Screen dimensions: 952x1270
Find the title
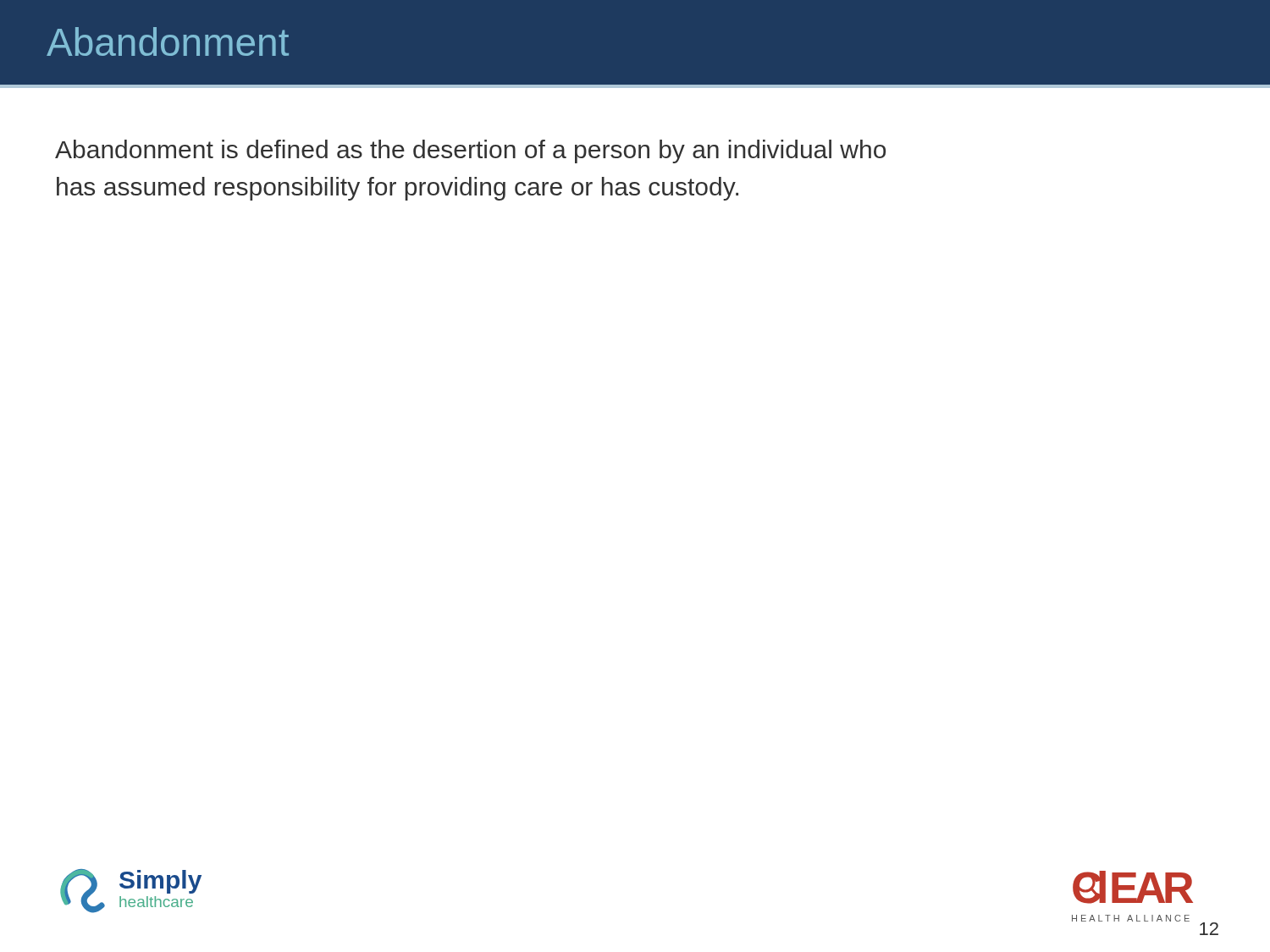click(x=168, y=42)
